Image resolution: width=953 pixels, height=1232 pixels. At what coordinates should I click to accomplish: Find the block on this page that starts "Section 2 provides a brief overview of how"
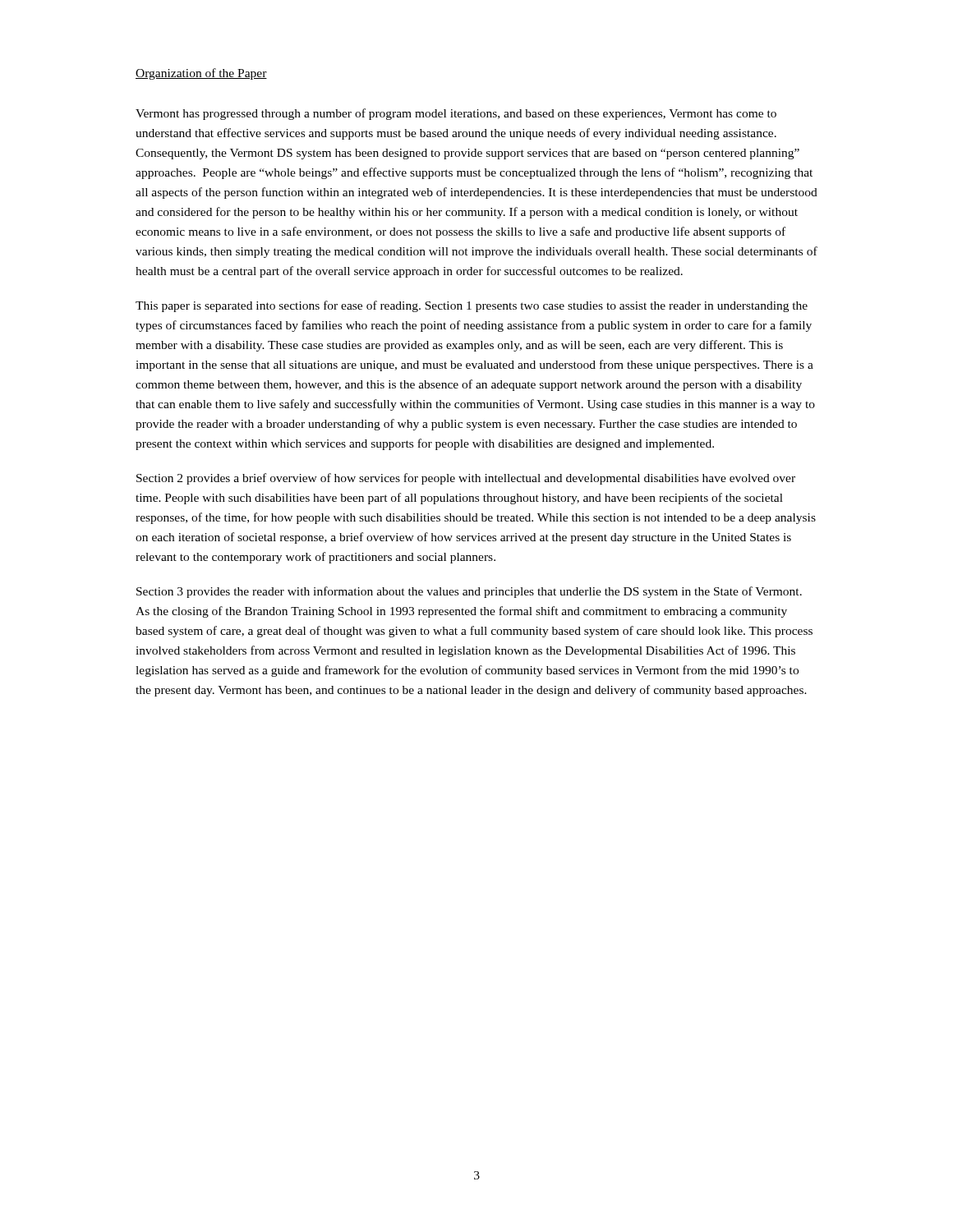click(476, 517)
